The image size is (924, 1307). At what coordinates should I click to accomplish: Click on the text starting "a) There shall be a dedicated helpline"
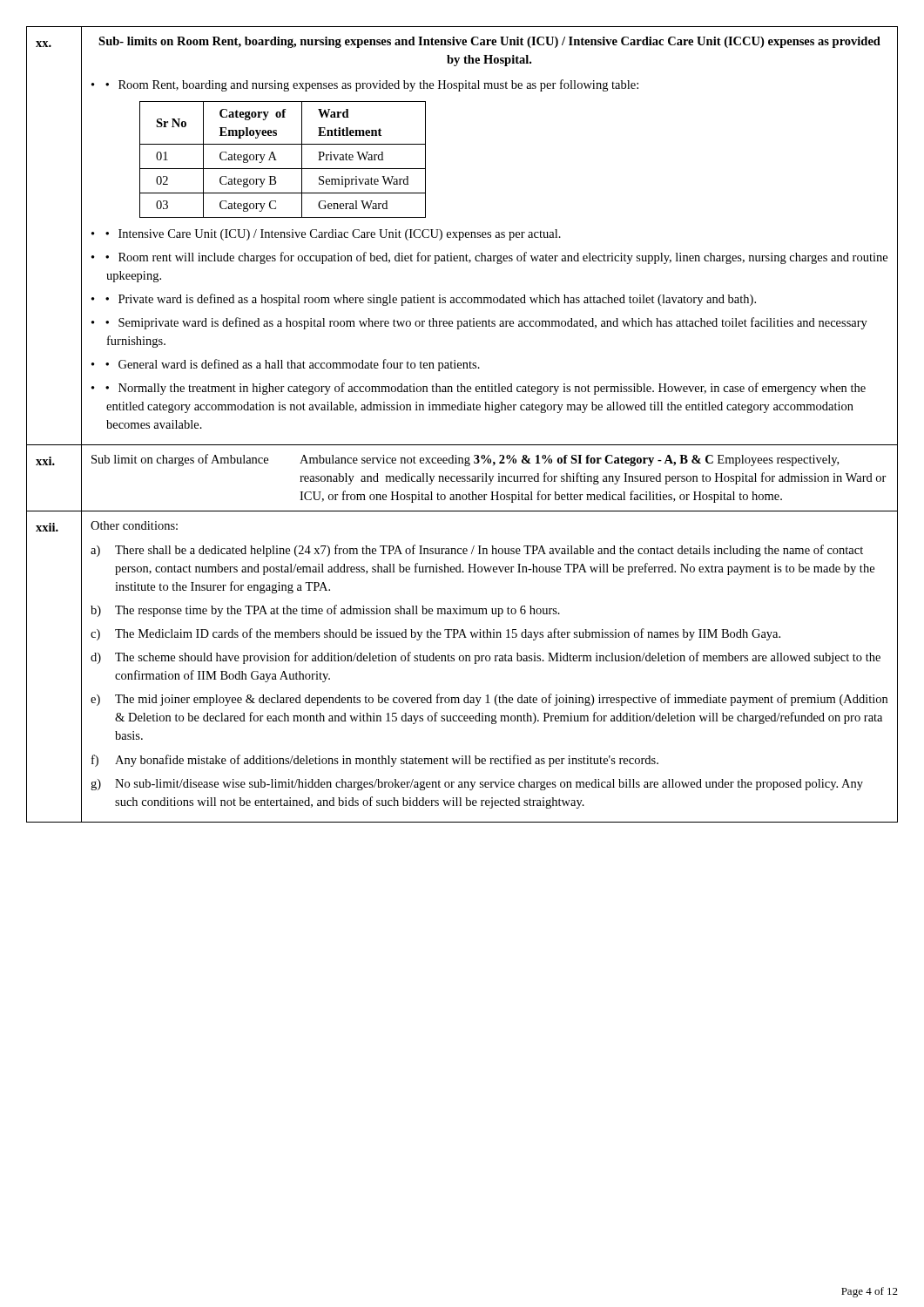[x=489, y=569]
